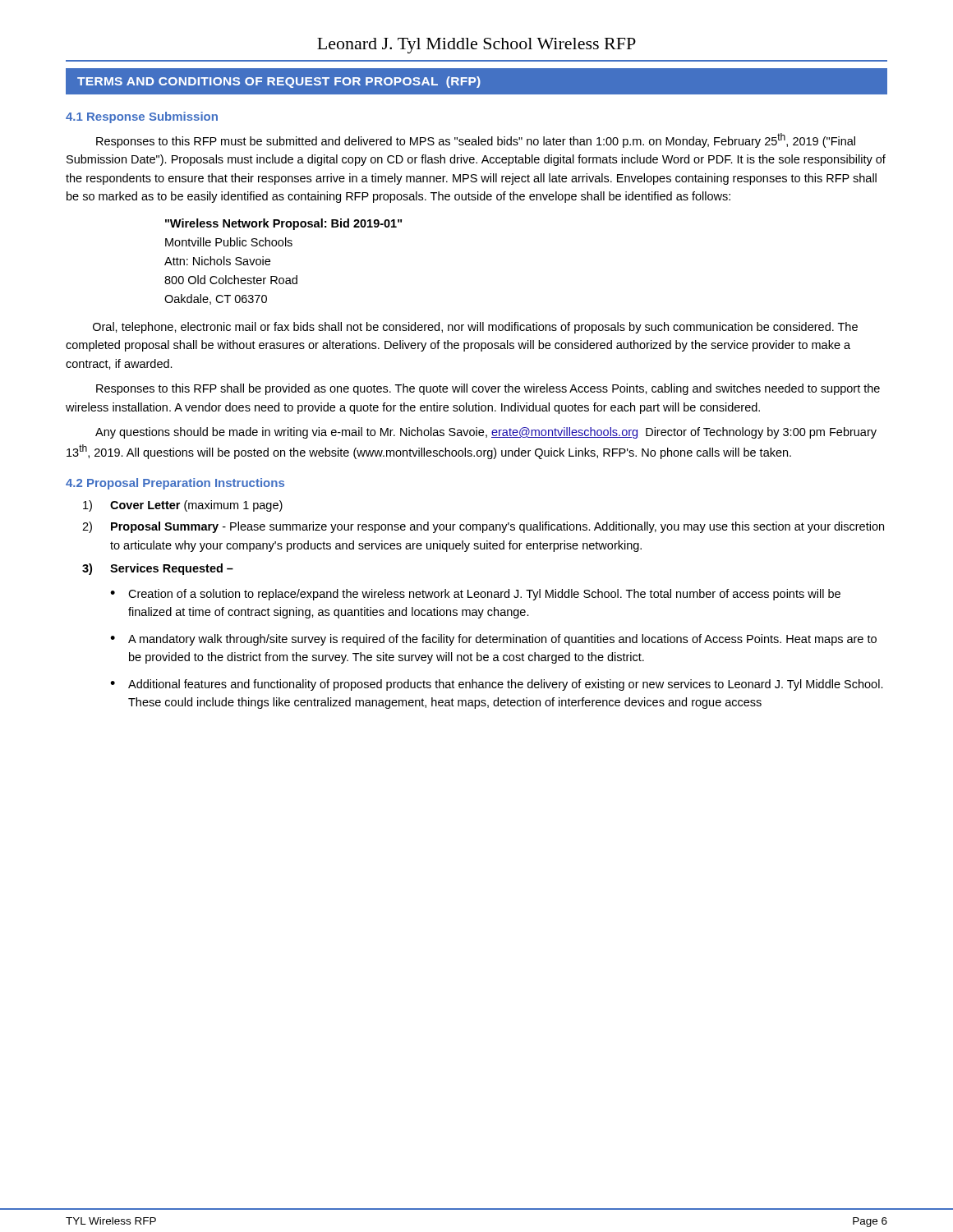953x1232 pixels.
Task: Select the section header that reads "TERMS AND CONDITIONS OF REQUEST FOR PROPOSAL"
Action: [279, 81]
